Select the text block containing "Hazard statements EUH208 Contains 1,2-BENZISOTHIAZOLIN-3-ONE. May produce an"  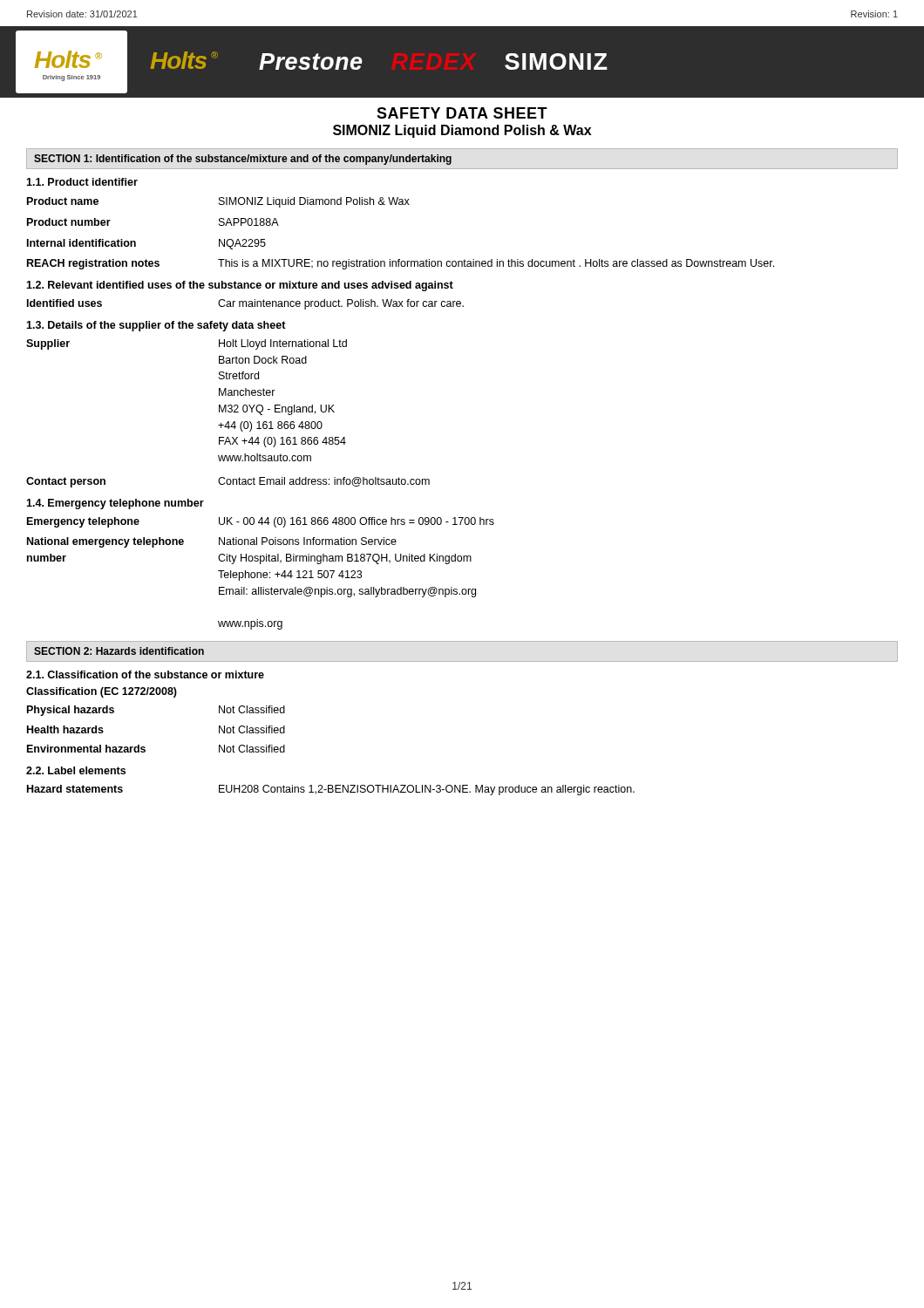tap(331, 789)
